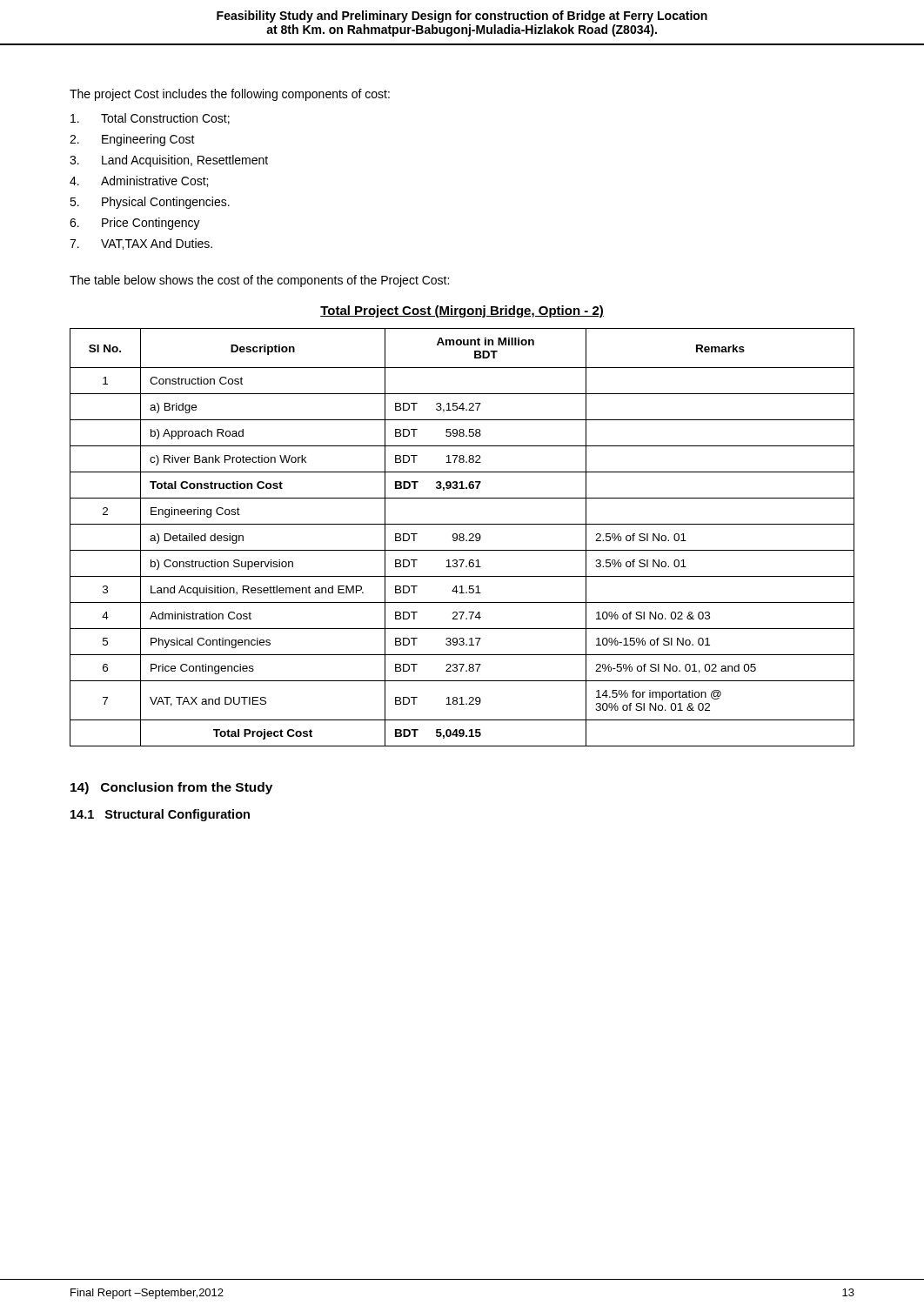Locate the table with the text "BDT 137.61"
The image size is (924, 1305).
coord(462,537)
